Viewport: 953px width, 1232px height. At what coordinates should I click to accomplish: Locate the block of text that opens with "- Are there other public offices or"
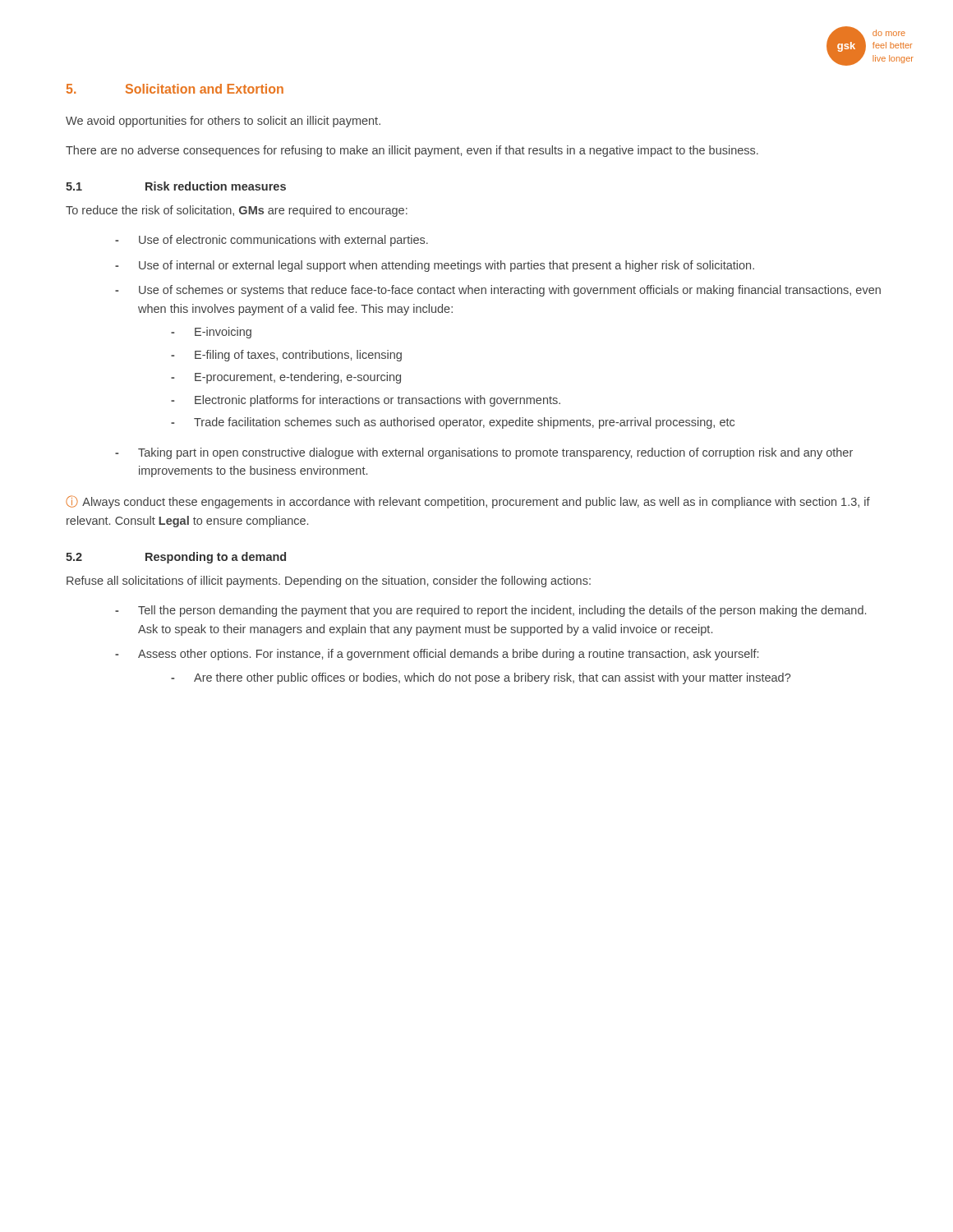pyautogui.click(x=481, y=678)
